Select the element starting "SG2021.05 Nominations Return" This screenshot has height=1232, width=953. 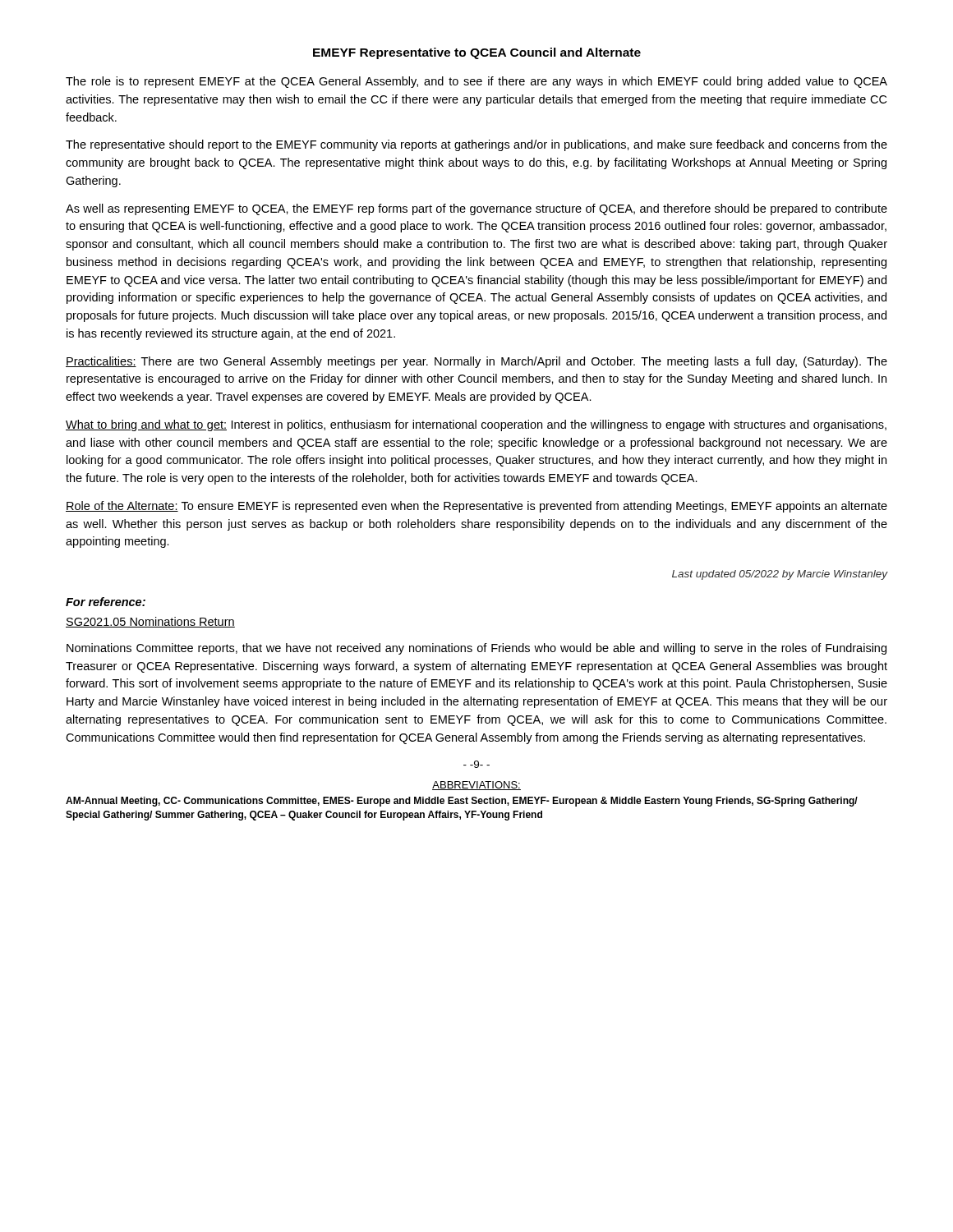[x=150, y=622]
